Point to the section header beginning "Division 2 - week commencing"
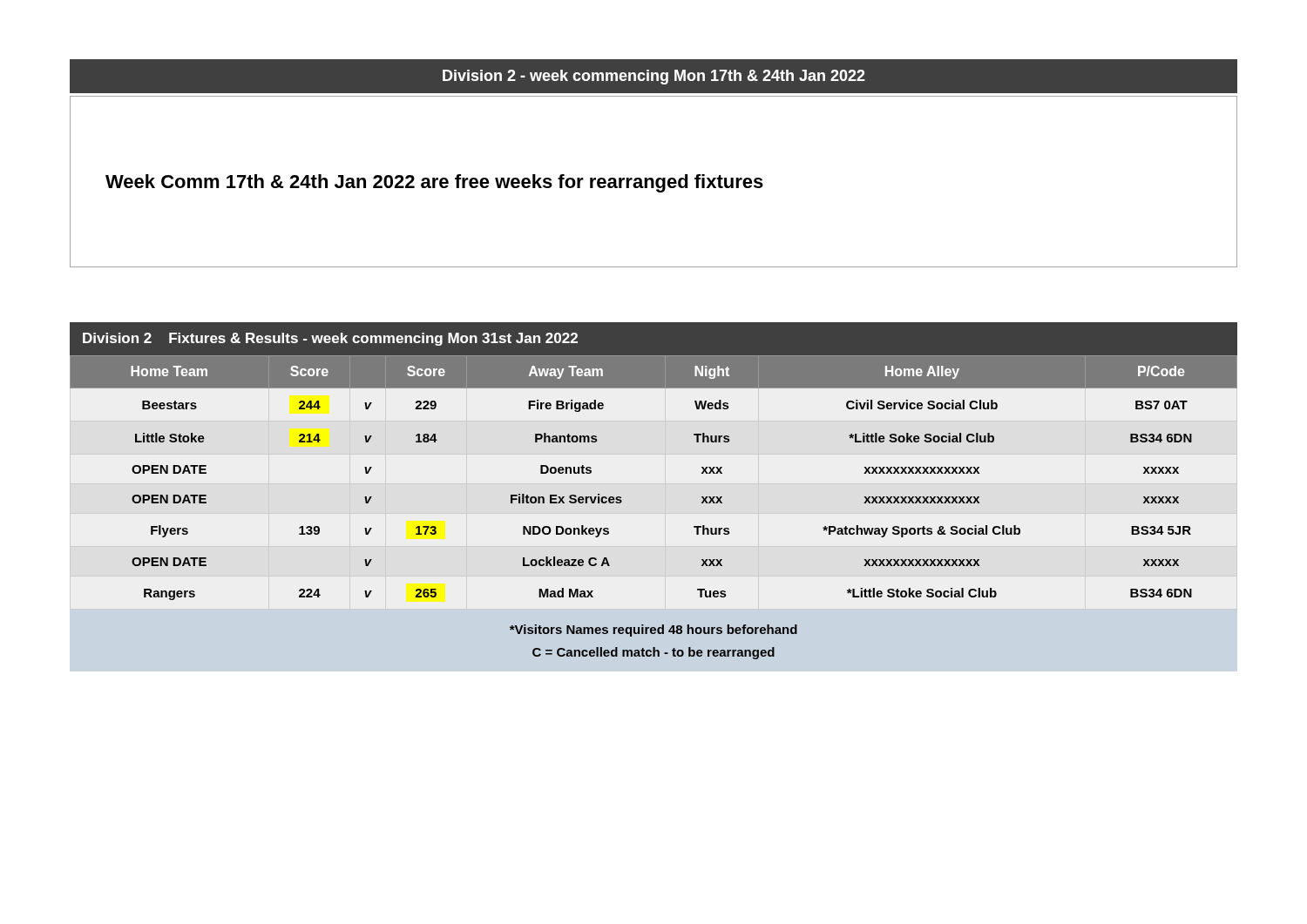 click(654, 76)
